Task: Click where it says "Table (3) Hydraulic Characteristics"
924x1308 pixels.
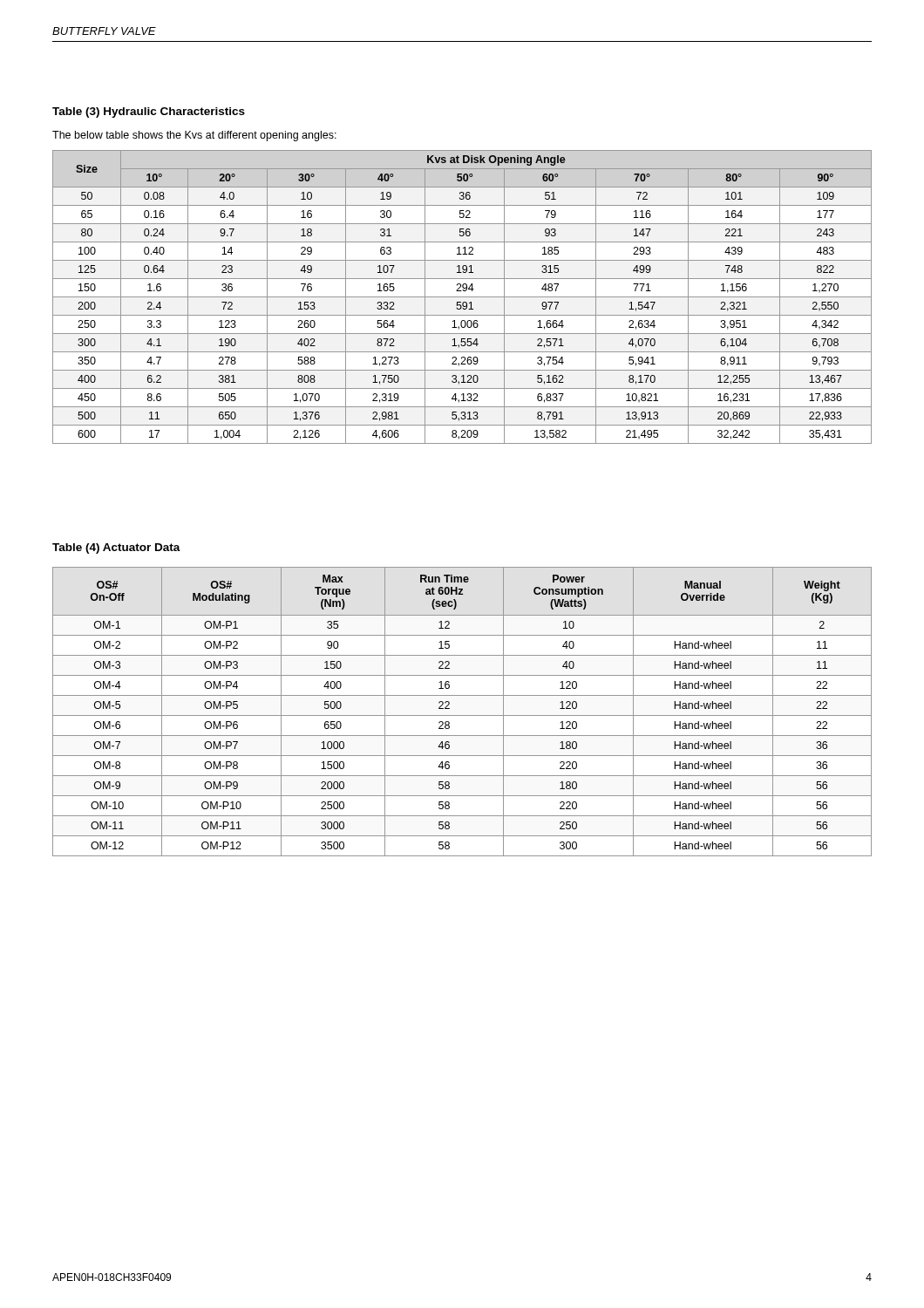Action: click(149, 111)
